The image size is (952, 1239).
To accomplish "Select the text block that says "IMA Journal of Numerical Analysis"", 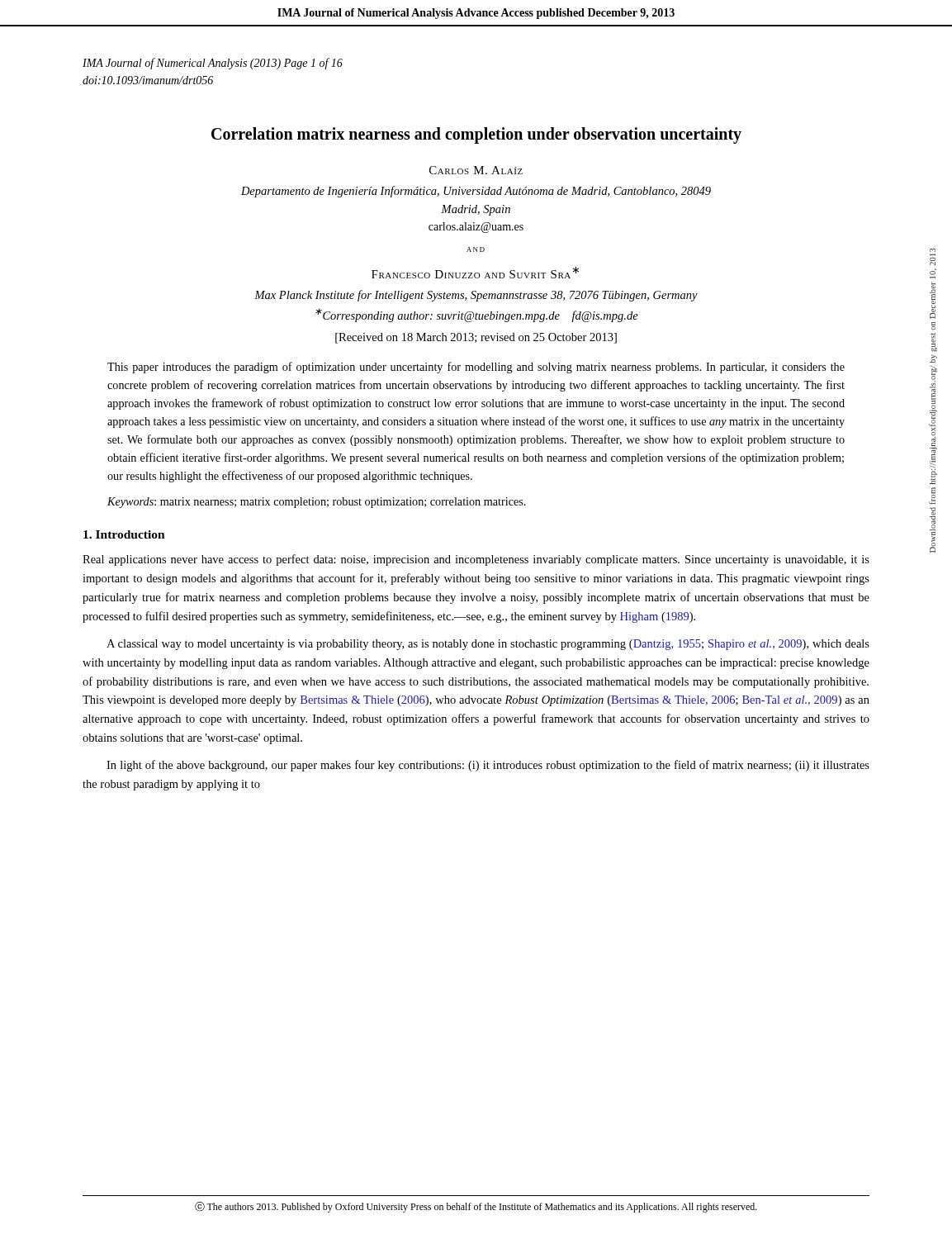I will (x=213, y=72).
